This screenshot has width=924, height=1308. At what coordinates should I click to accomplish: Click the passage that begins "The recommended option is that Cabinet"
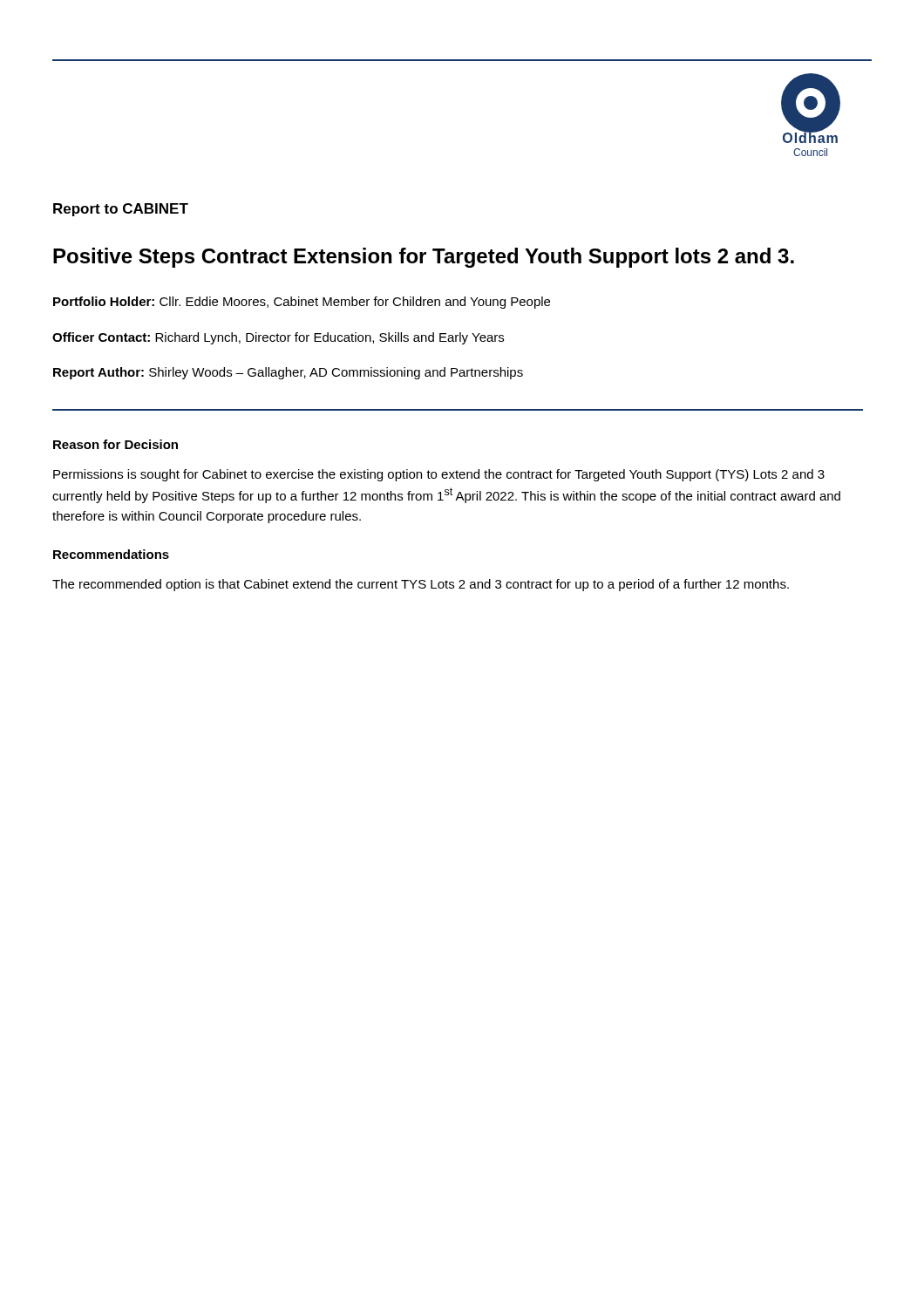[x=421, y=584]
